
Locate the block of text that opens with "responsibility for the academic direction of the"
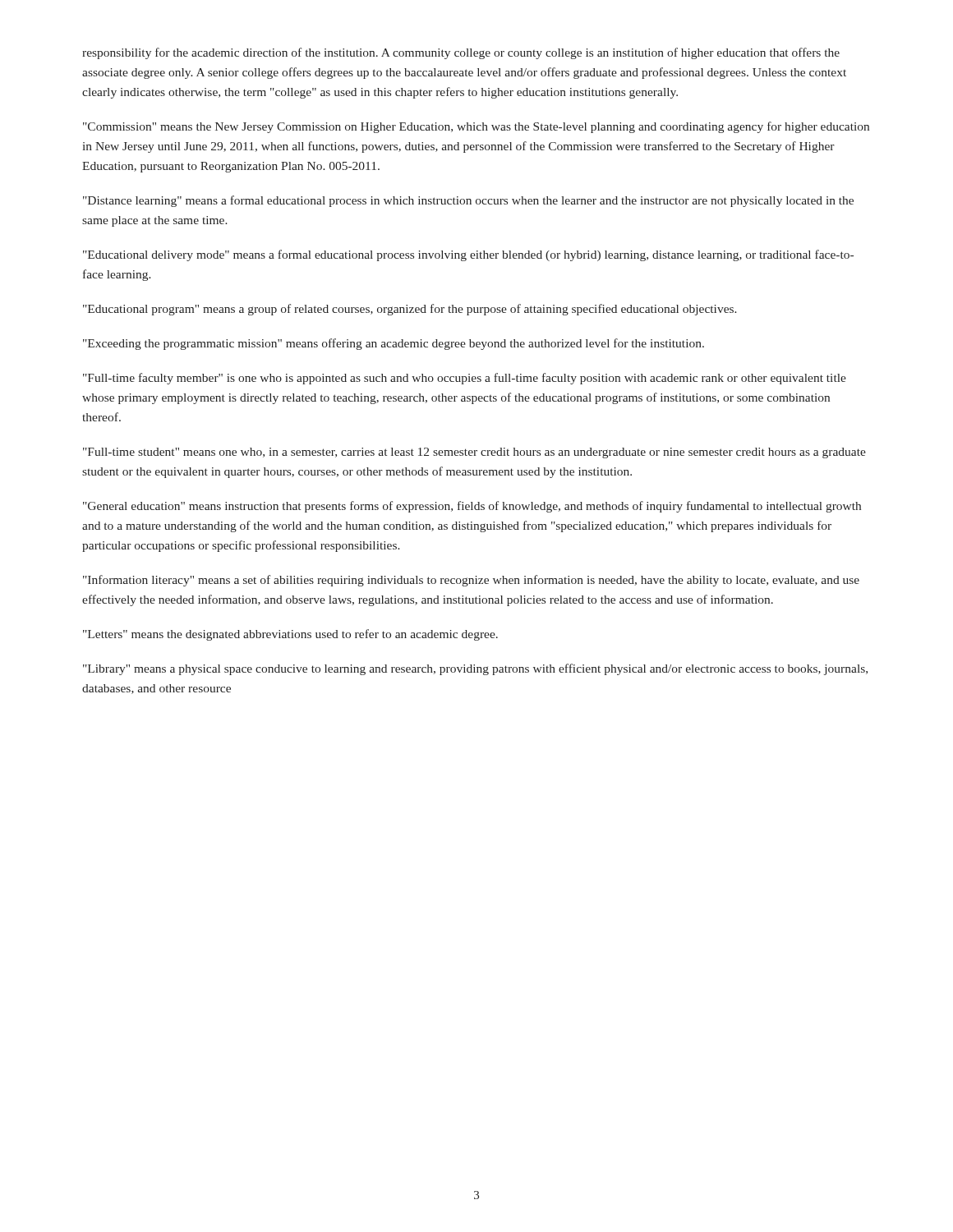tap(464, 72)
